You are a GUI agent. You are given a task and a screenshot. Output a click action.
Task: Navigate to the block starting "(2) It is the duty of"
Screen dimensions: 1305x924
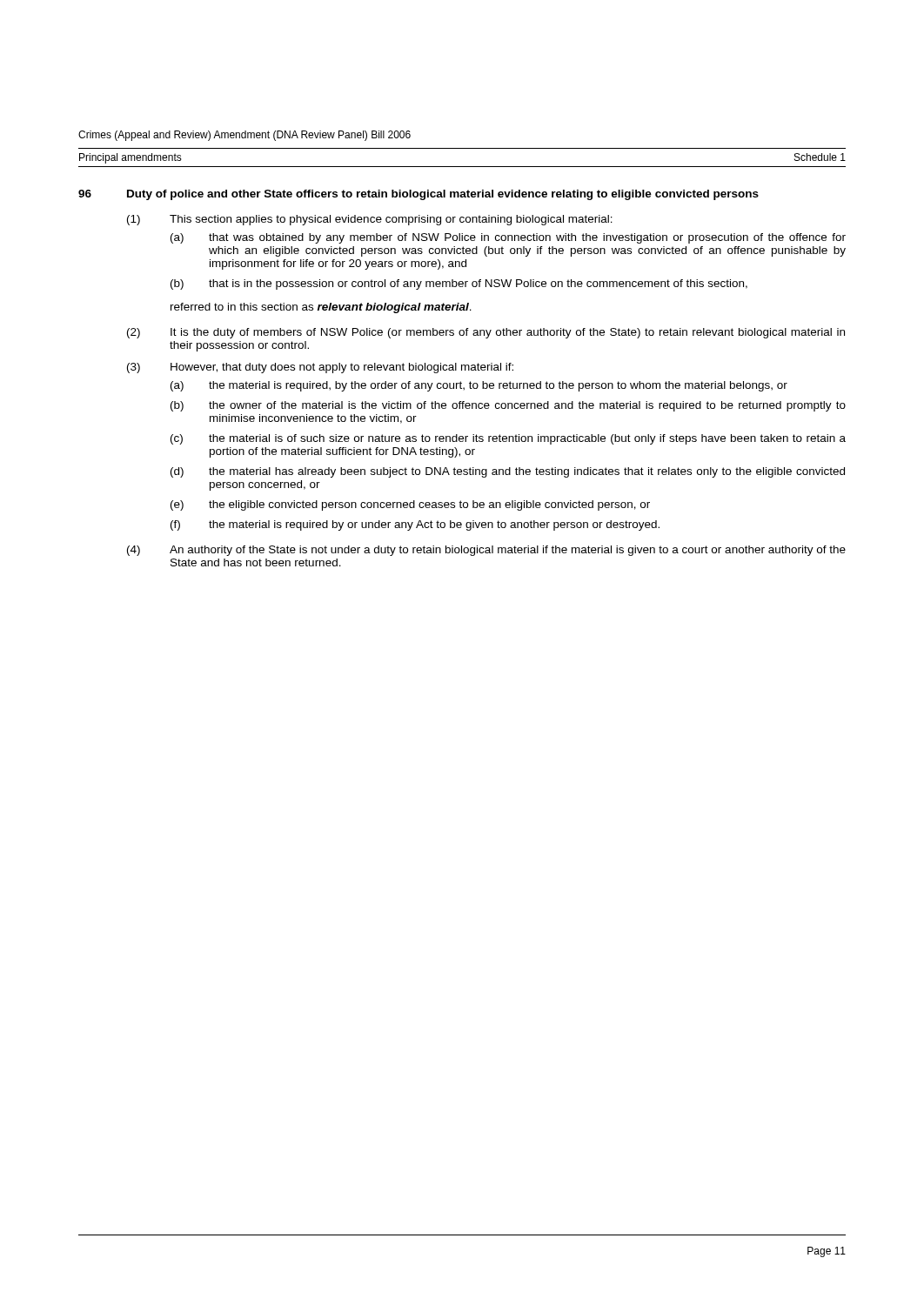click(x=486, y=338)
